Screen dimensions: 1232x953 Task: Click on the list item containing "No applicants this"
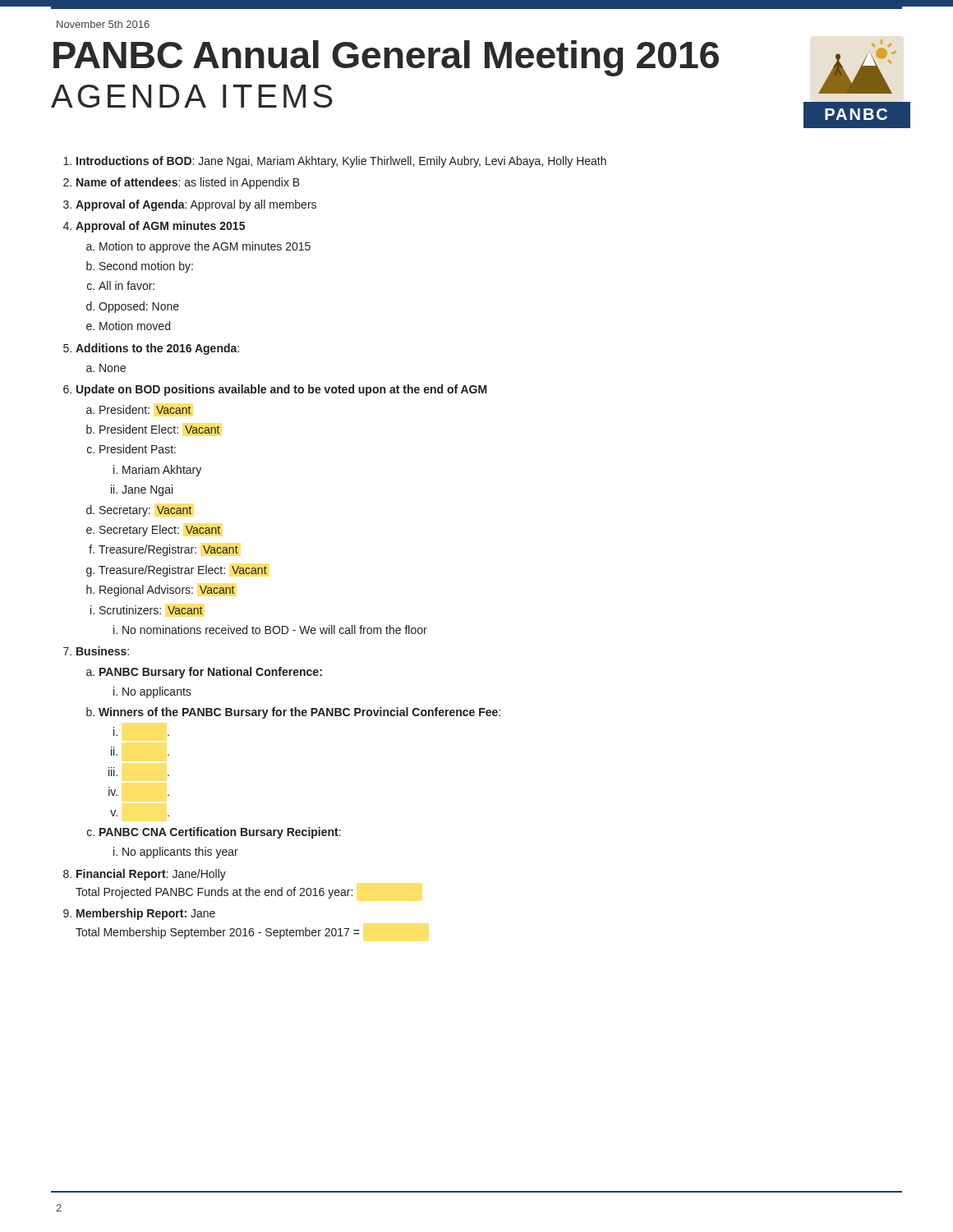180,852
